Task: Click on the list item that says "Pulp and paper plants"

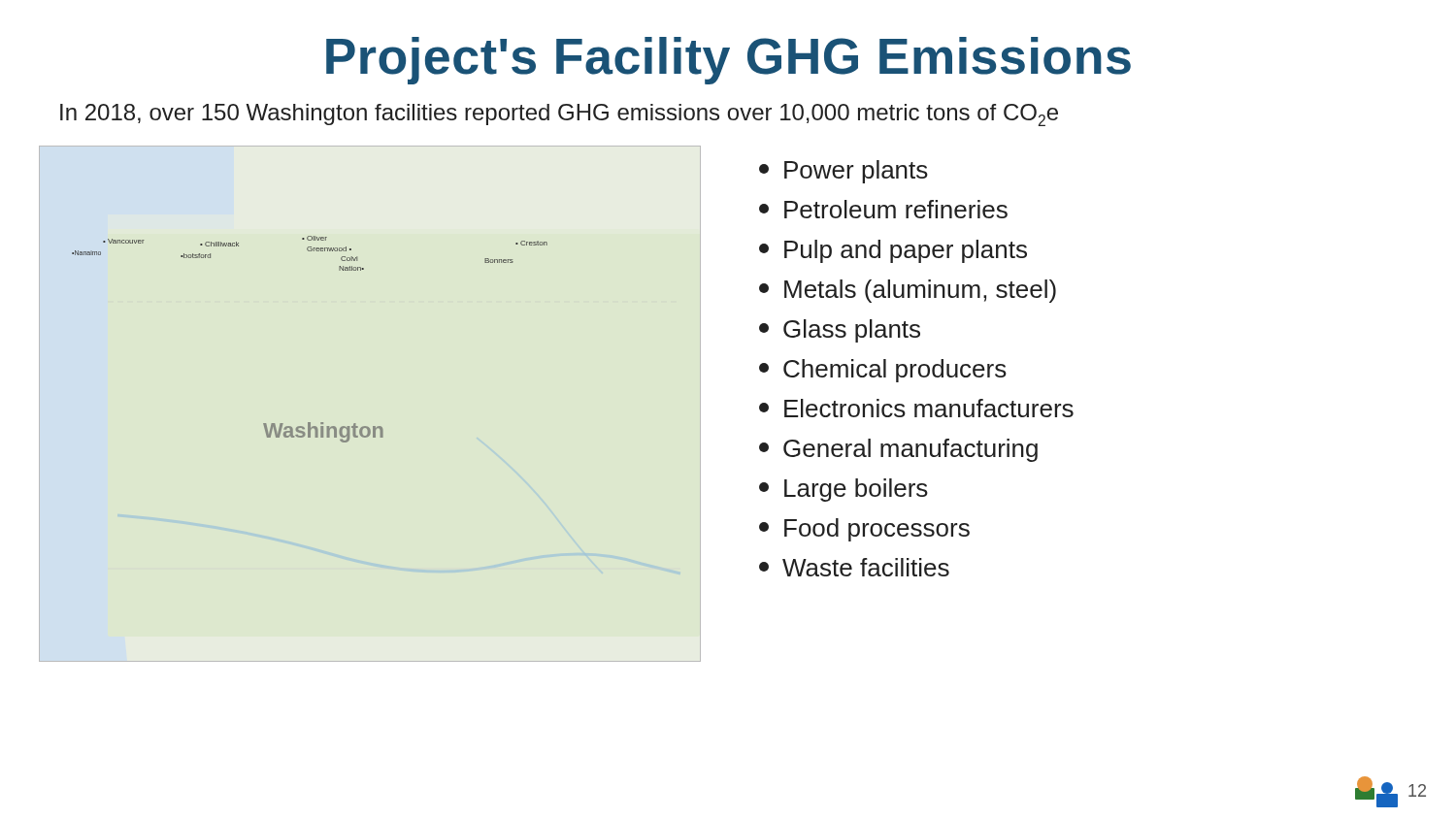Action: point(893,250)
